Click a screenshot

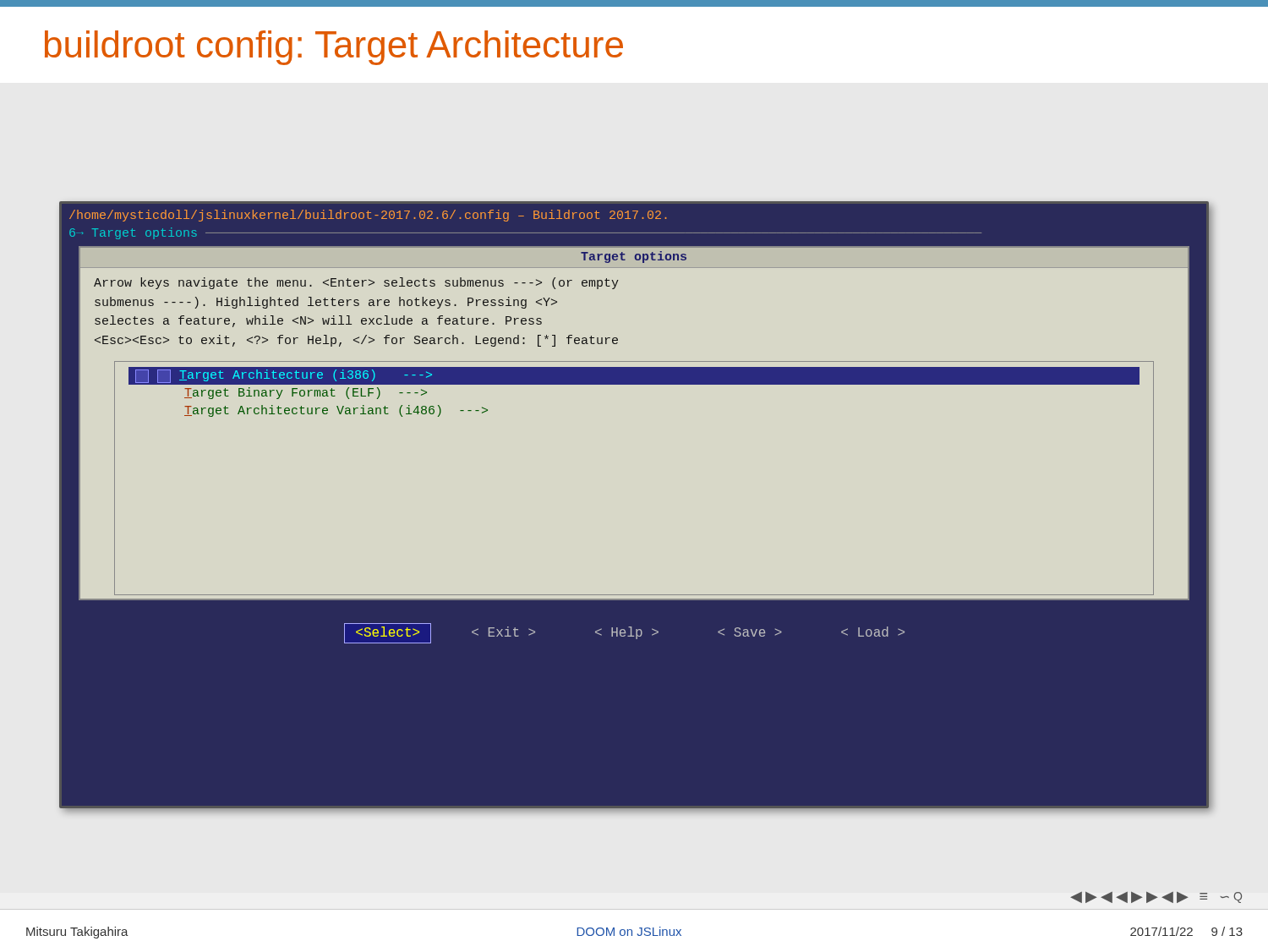click(x=634, y=505)
